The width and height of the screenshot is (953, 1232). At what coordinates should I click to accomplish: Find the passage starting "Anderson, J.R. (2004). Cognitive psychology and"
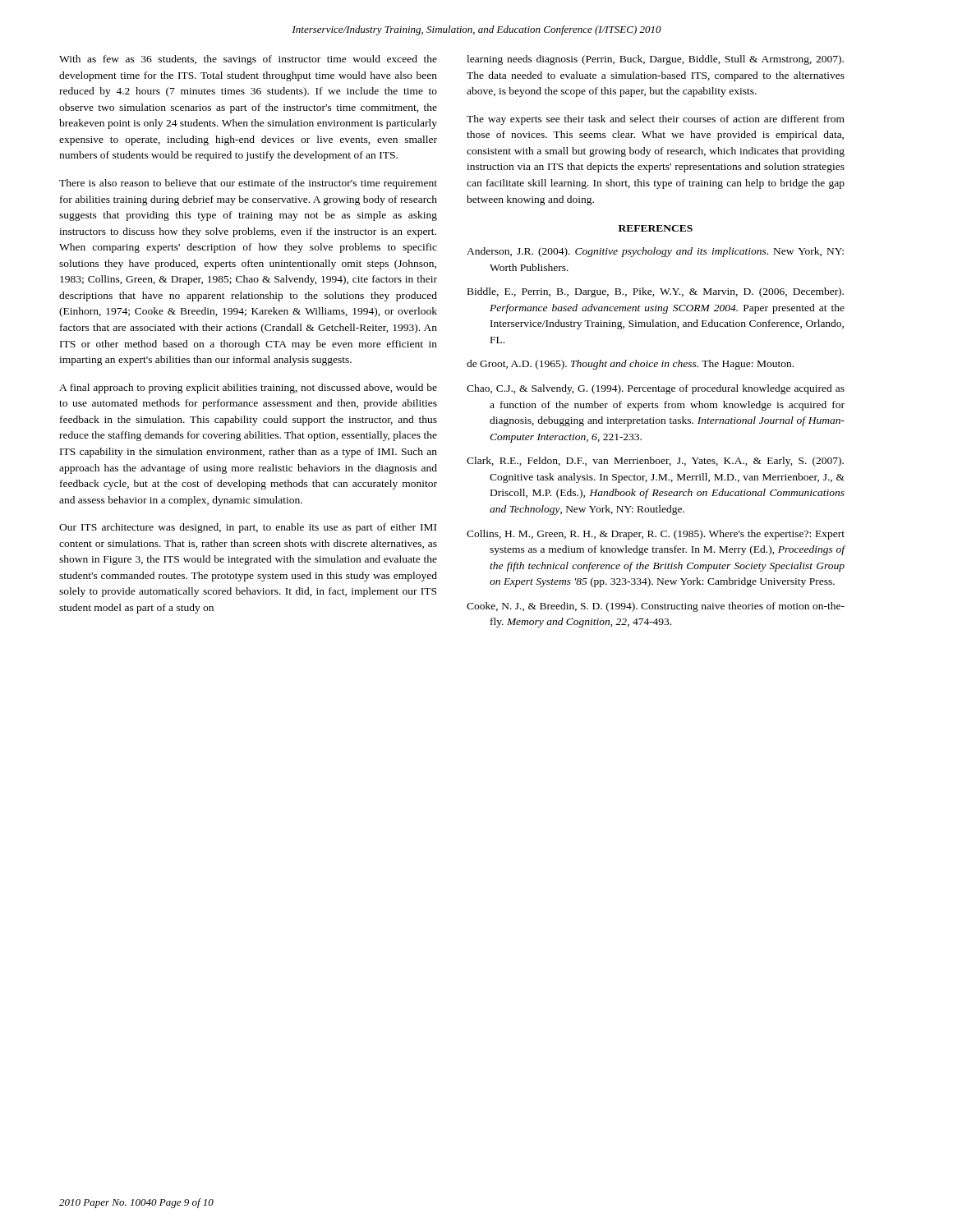pos(656,259)
